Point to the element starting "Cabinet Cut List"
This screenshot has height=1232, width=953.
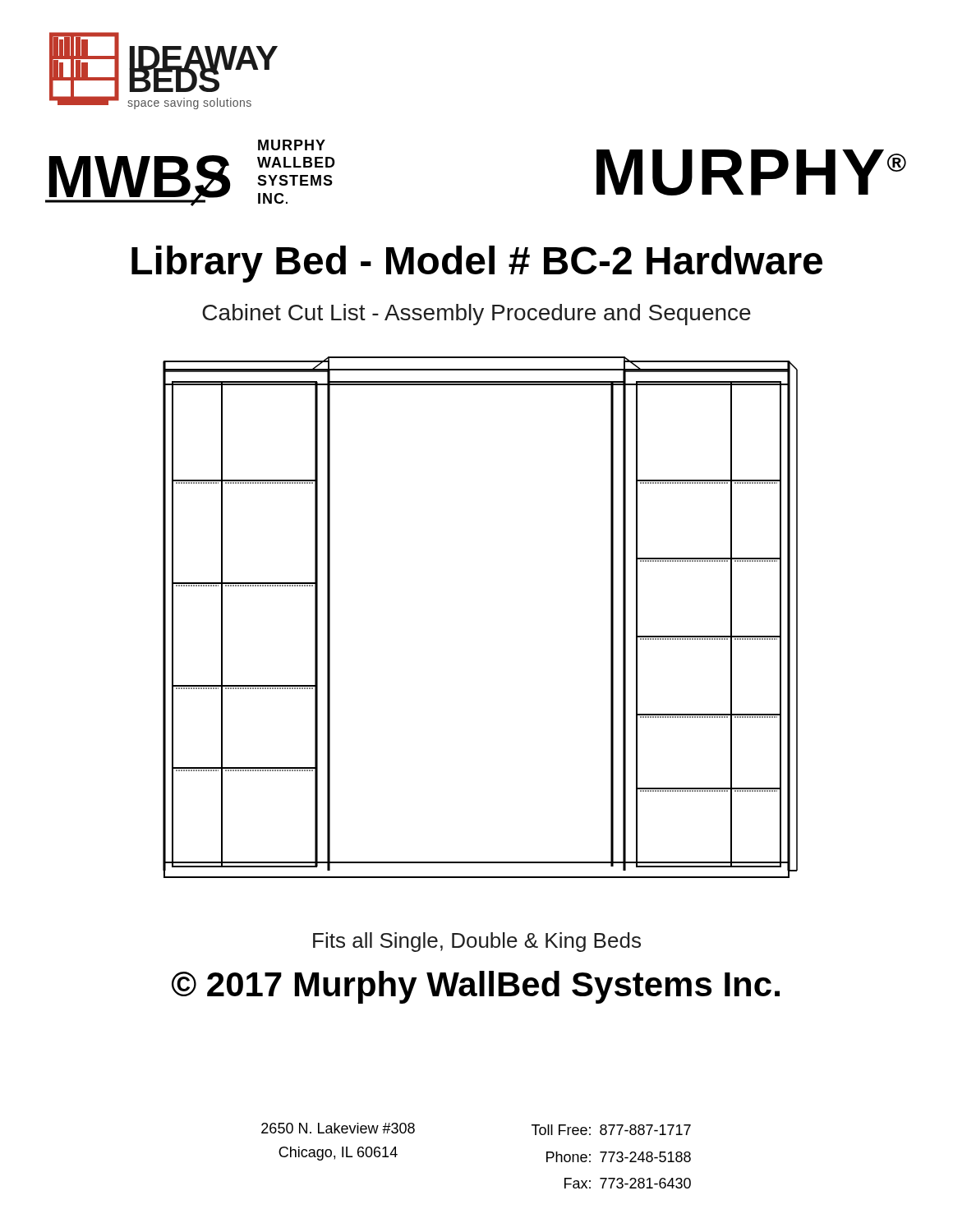coord(476,313)
